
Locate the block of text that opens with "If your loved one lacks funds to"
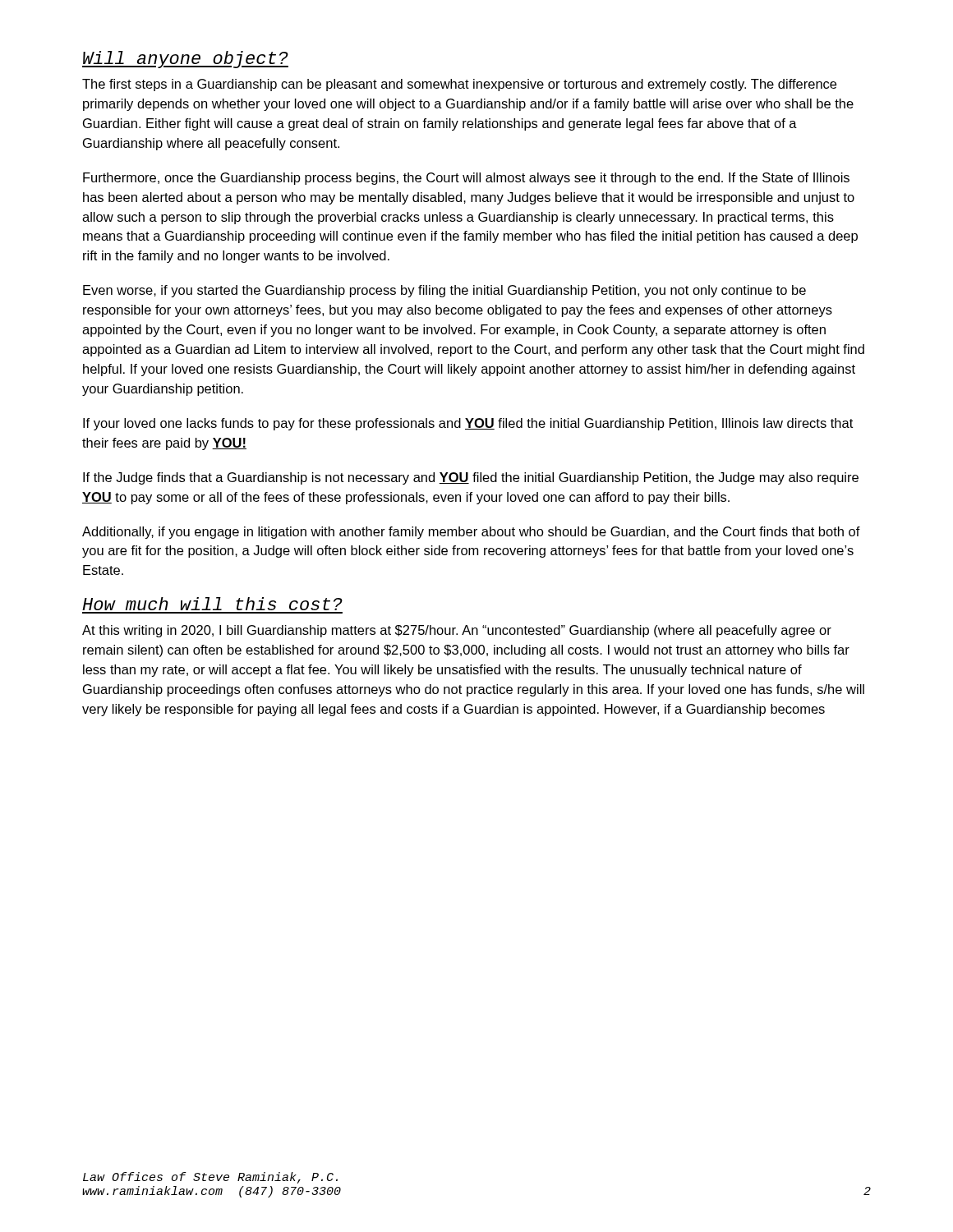468,433
